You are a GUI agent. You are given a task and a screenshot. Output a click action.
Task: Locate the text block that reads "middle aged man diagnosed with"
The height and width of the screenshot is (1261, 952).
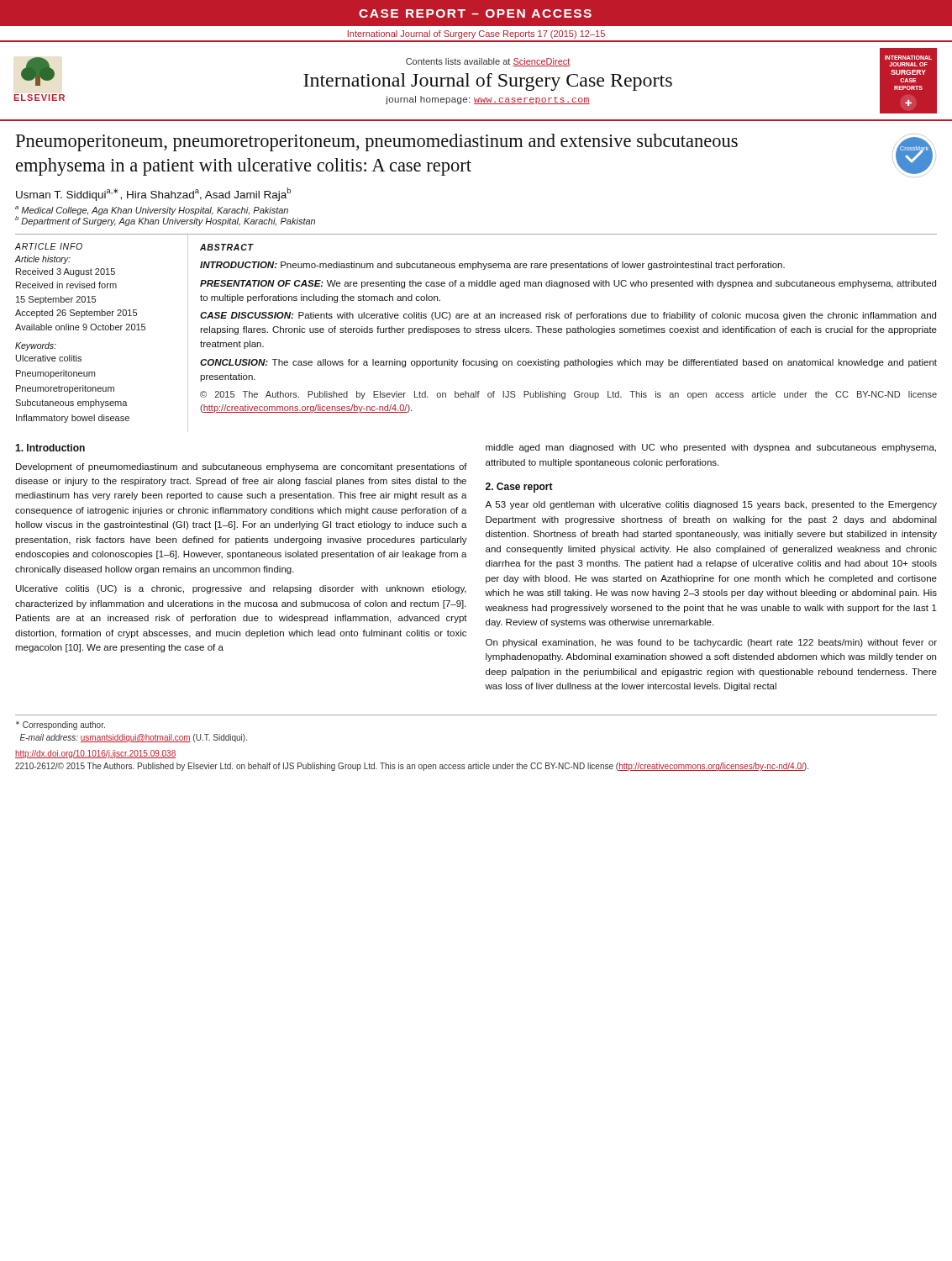pyautogui.click(x=711, y=567)
